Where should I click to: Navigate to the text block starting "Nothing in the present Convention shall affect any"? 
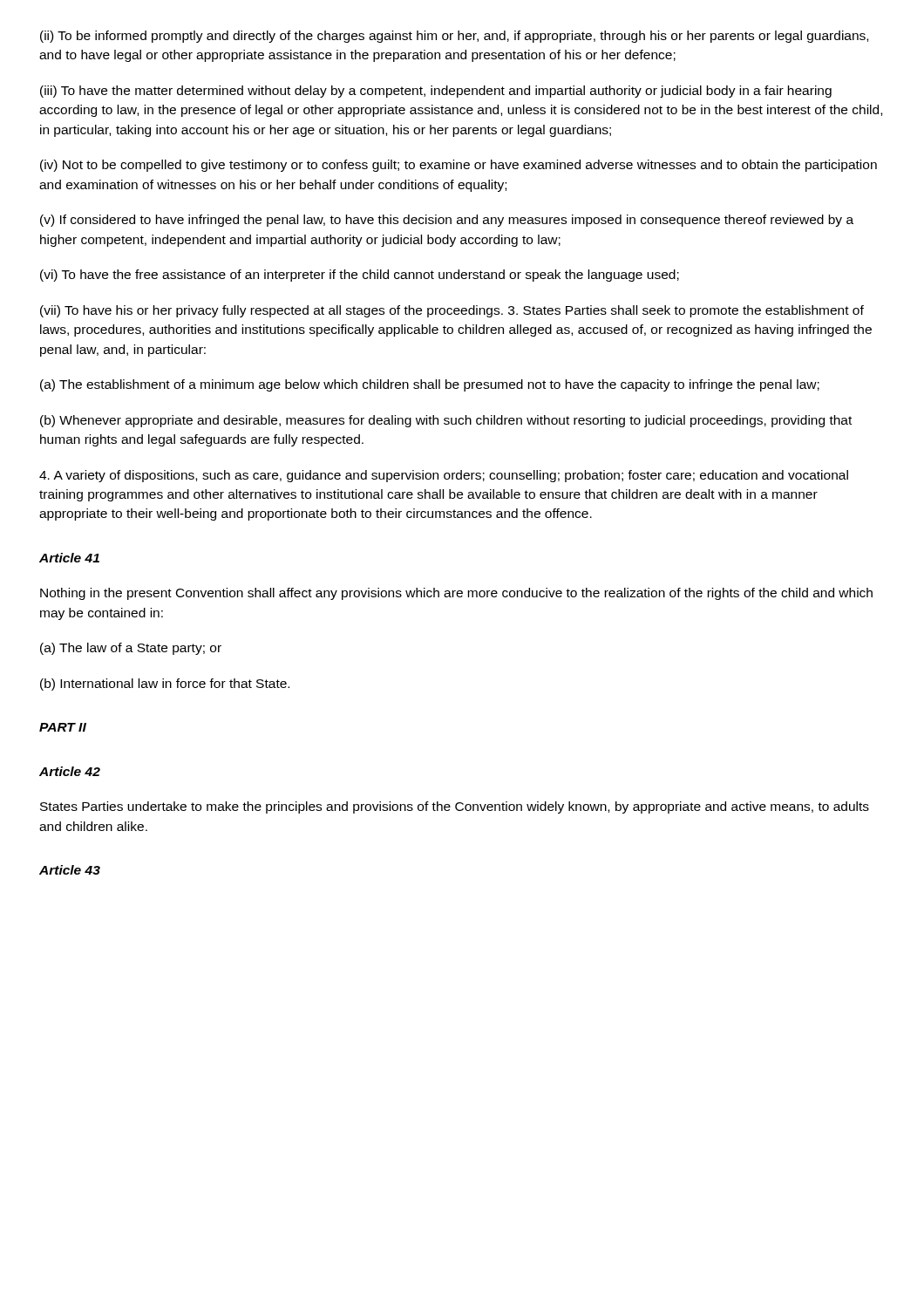(456, 603)
